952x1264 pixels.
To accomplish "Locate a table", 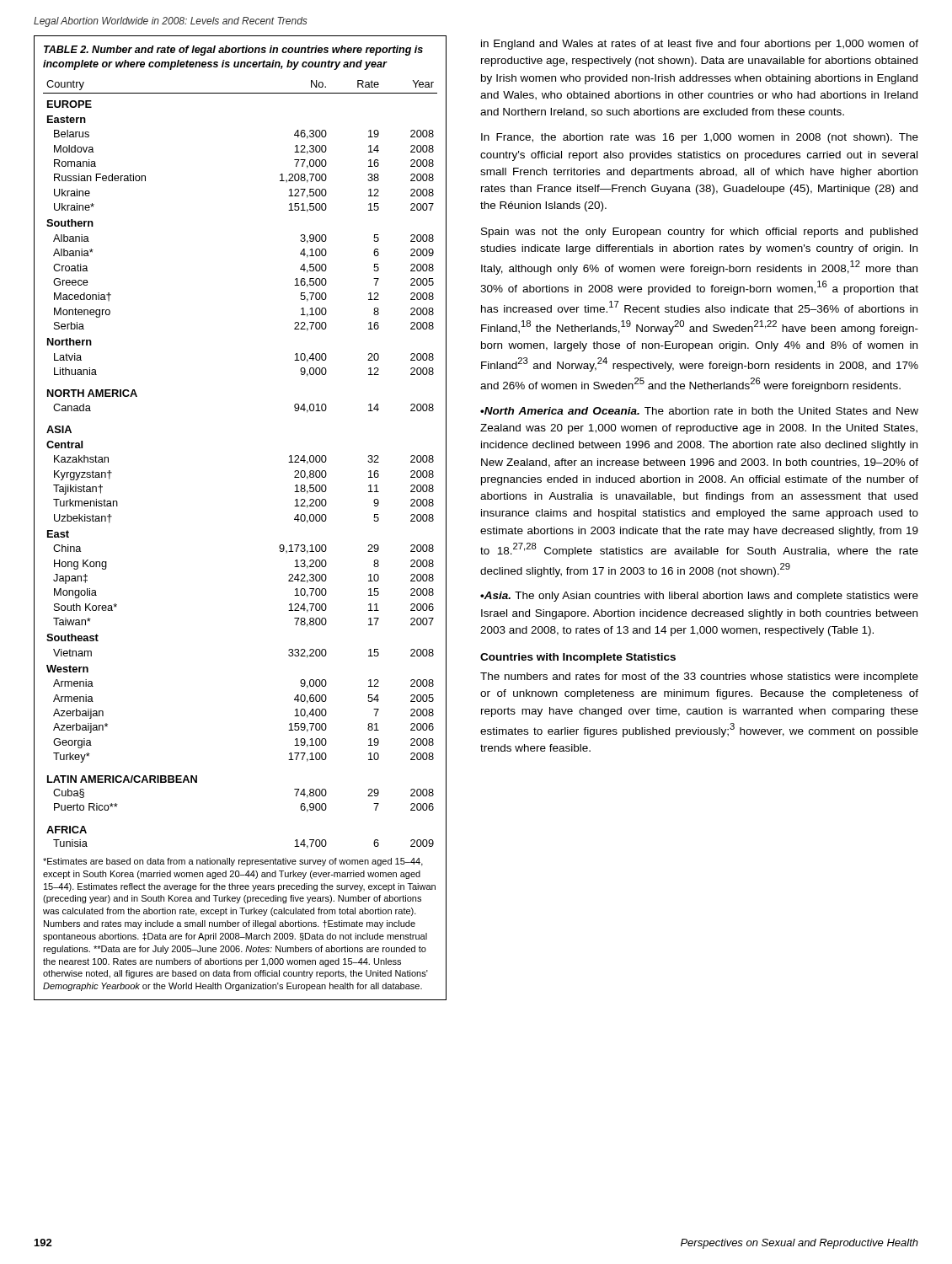I will [x=240, y=518].
